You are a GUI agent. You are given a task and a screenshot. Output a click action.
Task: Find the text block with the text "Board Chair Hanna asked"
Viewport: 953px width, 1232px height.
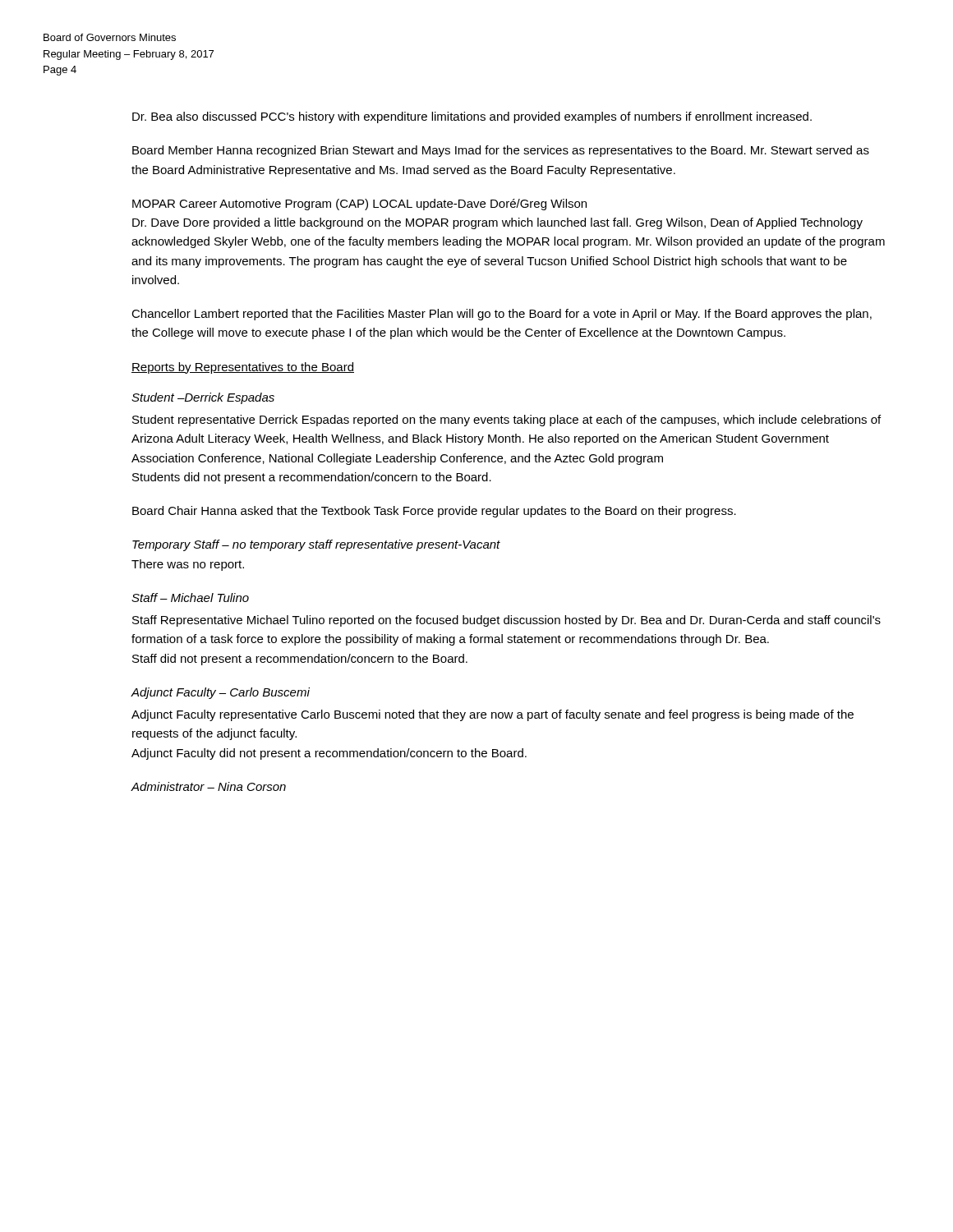[434, 510]
